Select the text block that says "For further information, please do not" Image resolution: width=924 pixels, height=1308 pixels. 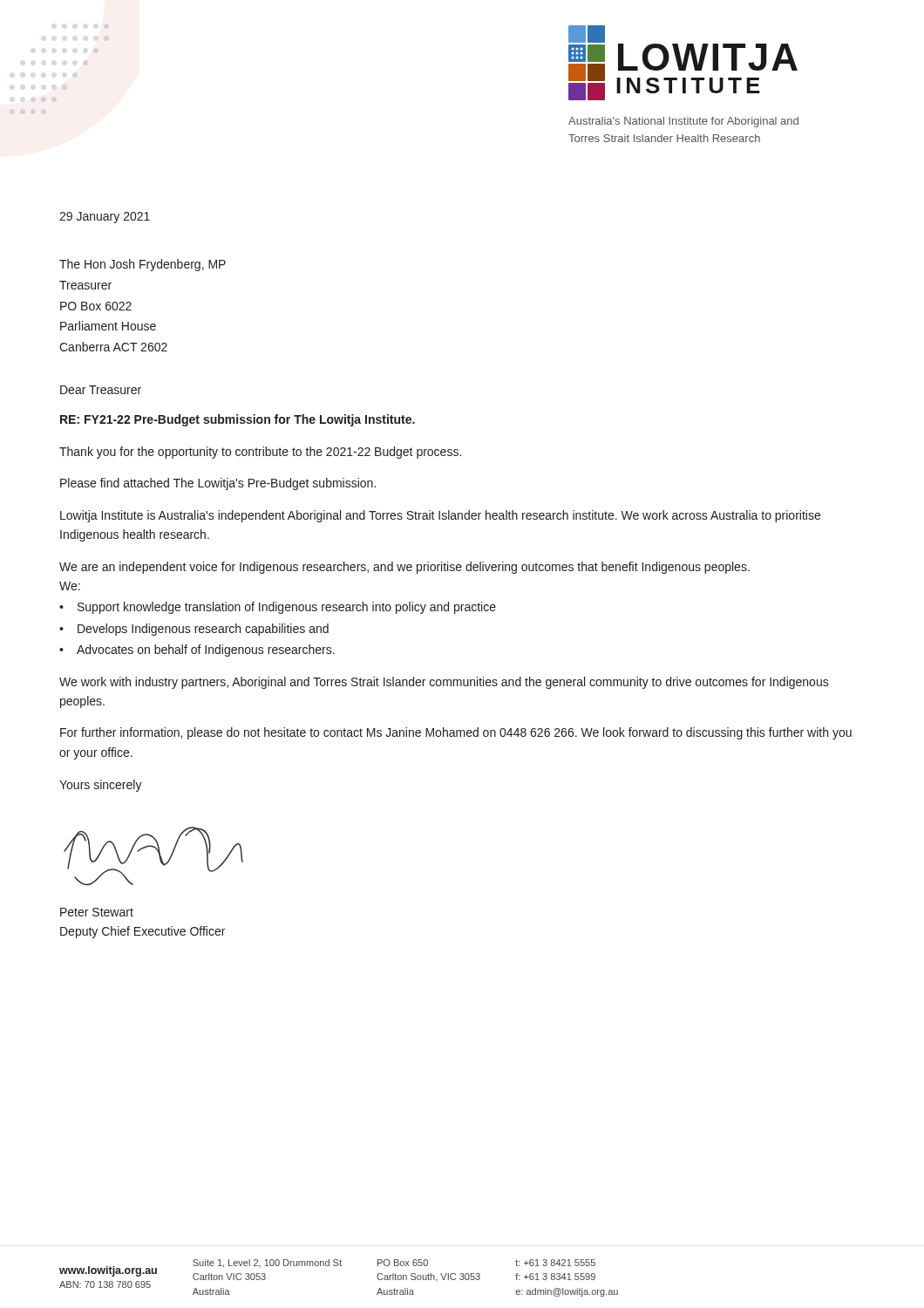pos(456,742)
